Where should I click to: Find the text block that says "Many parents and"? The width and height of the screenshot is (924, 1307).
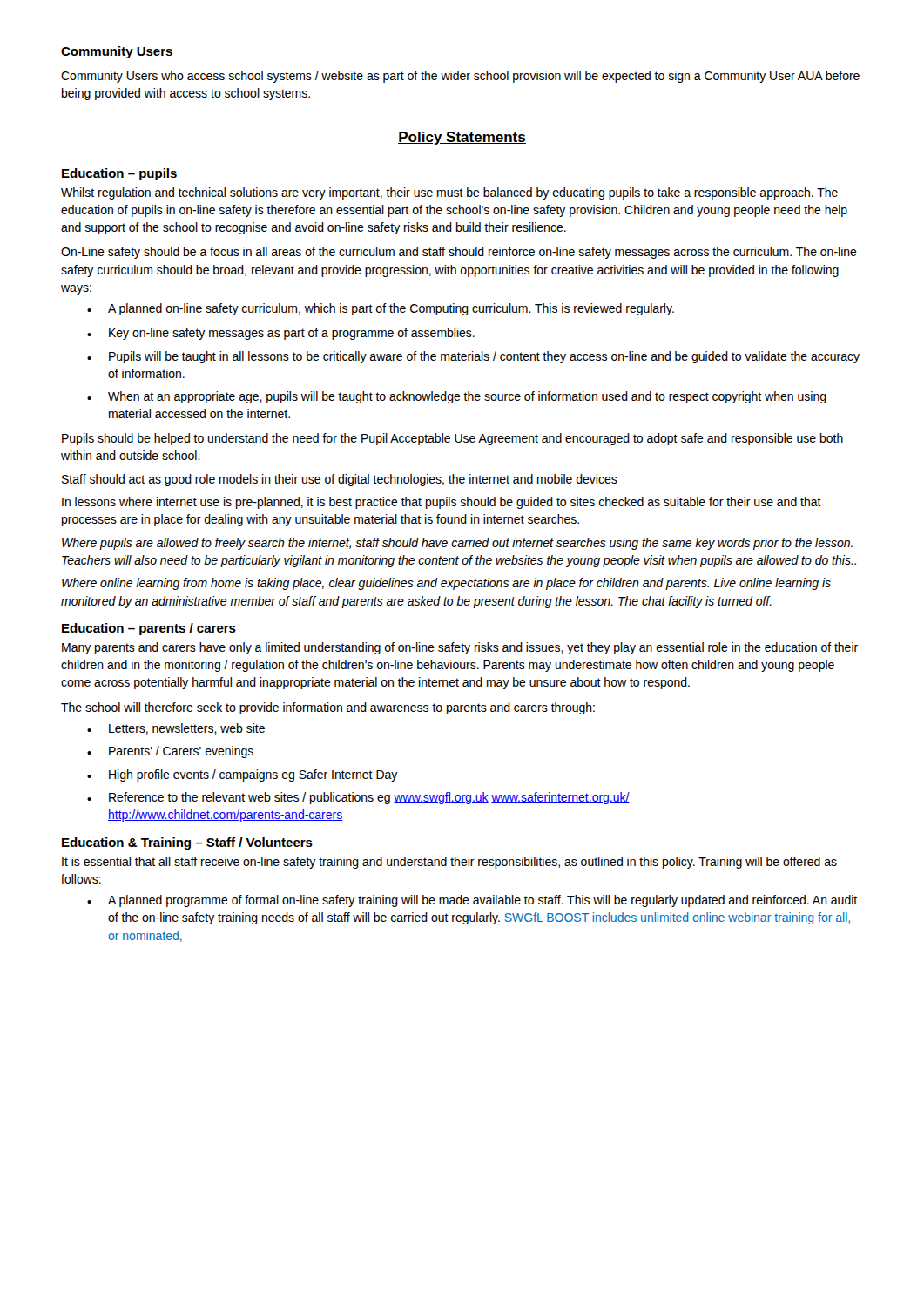pos(459,665)
